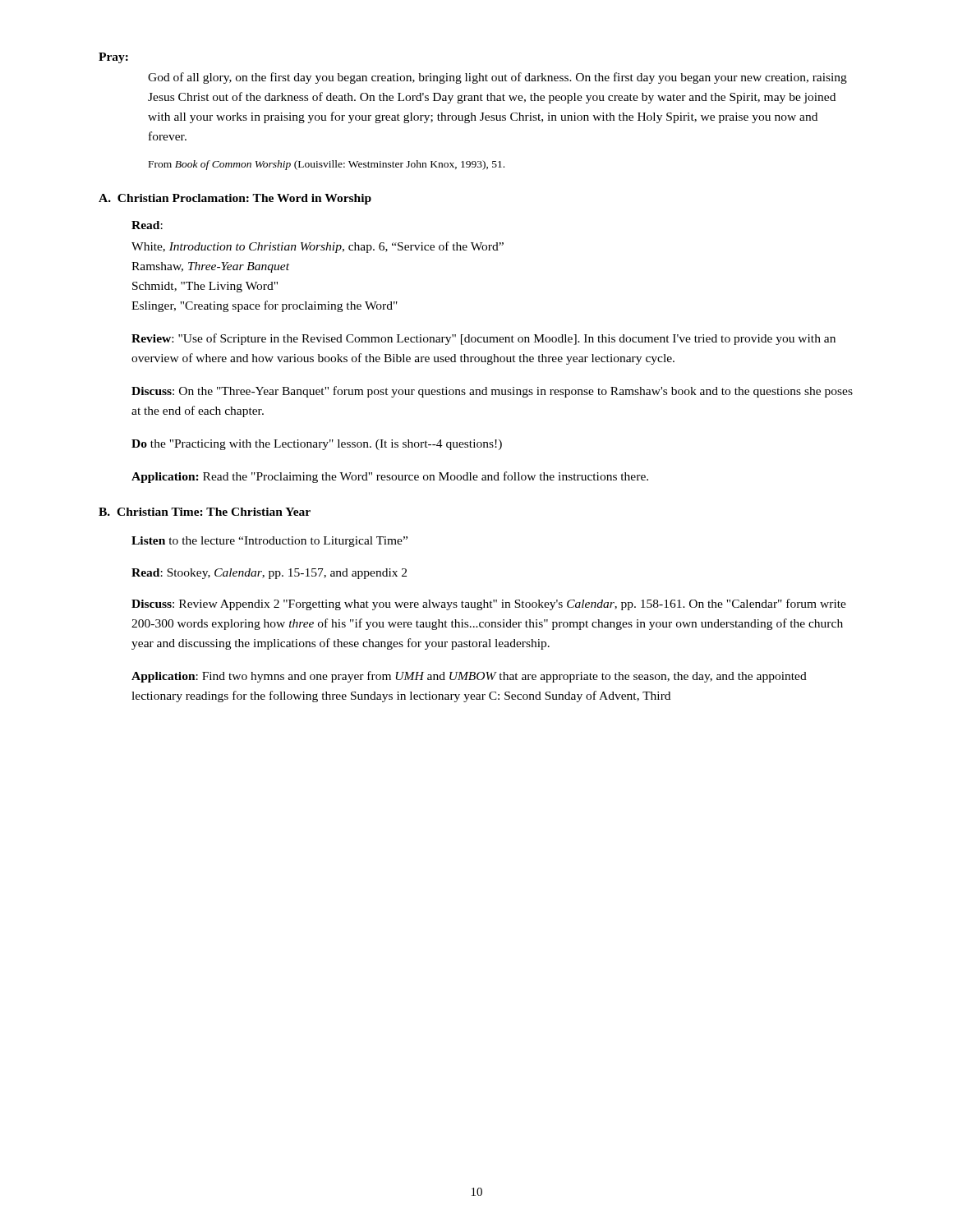Find the block on this page that starts "Do the "Practicing with the"
Image resolution: width=953 pixels, height=1232 pixels.
point(317,443)
